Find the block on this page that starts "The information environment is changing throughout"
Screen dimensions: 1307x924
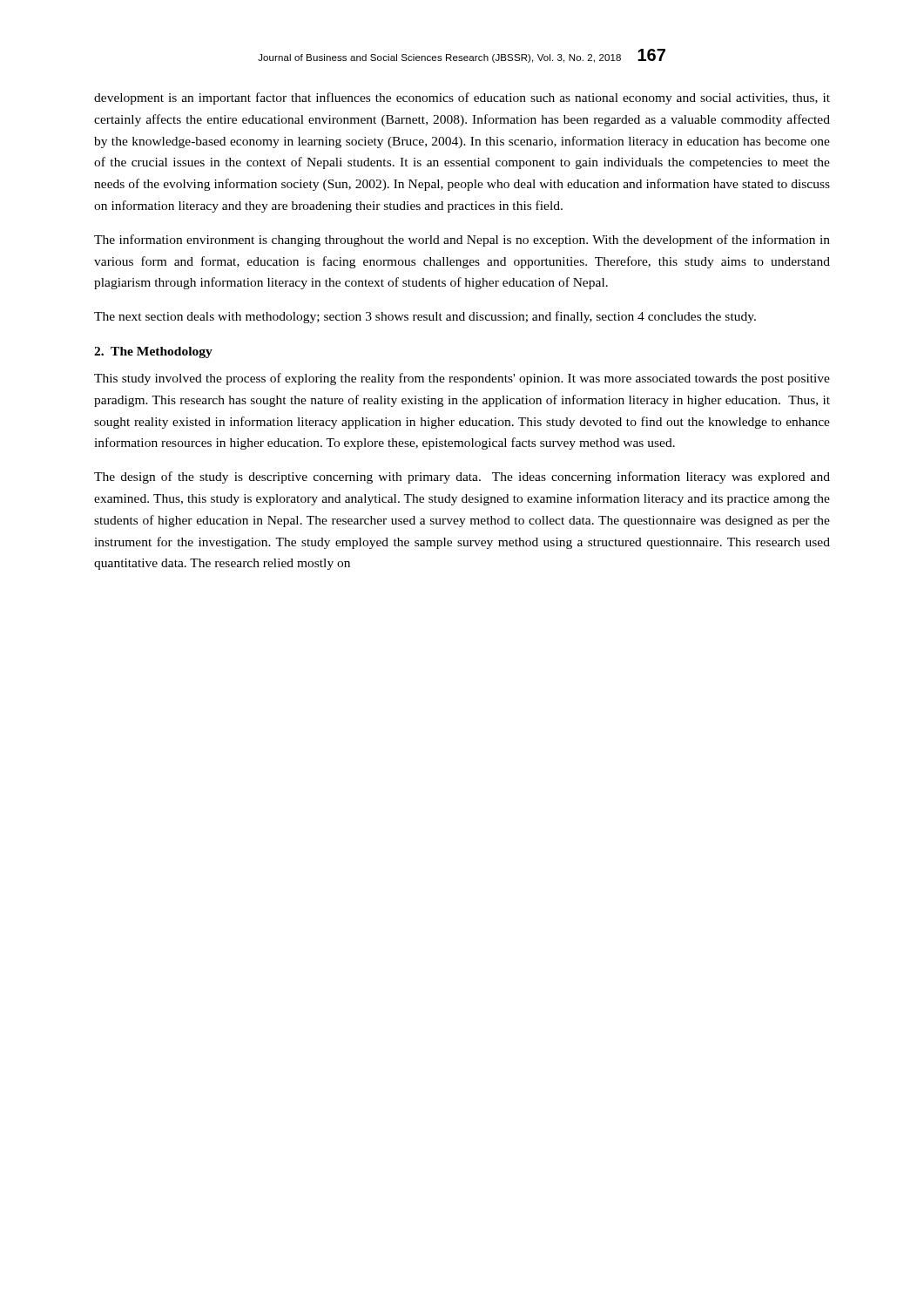coord(462,261)
